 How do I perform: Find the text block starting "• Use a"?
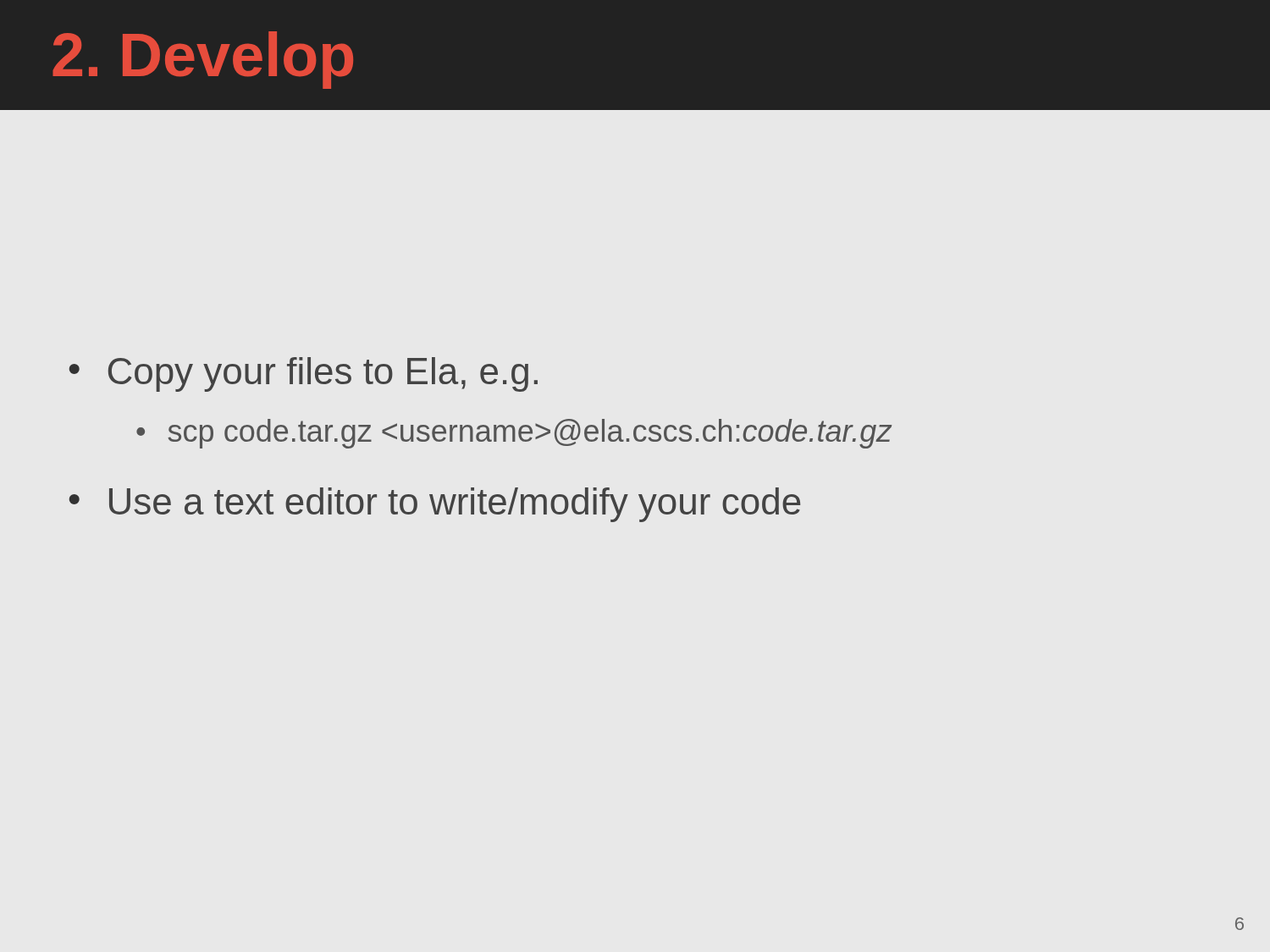click(435, 501)
